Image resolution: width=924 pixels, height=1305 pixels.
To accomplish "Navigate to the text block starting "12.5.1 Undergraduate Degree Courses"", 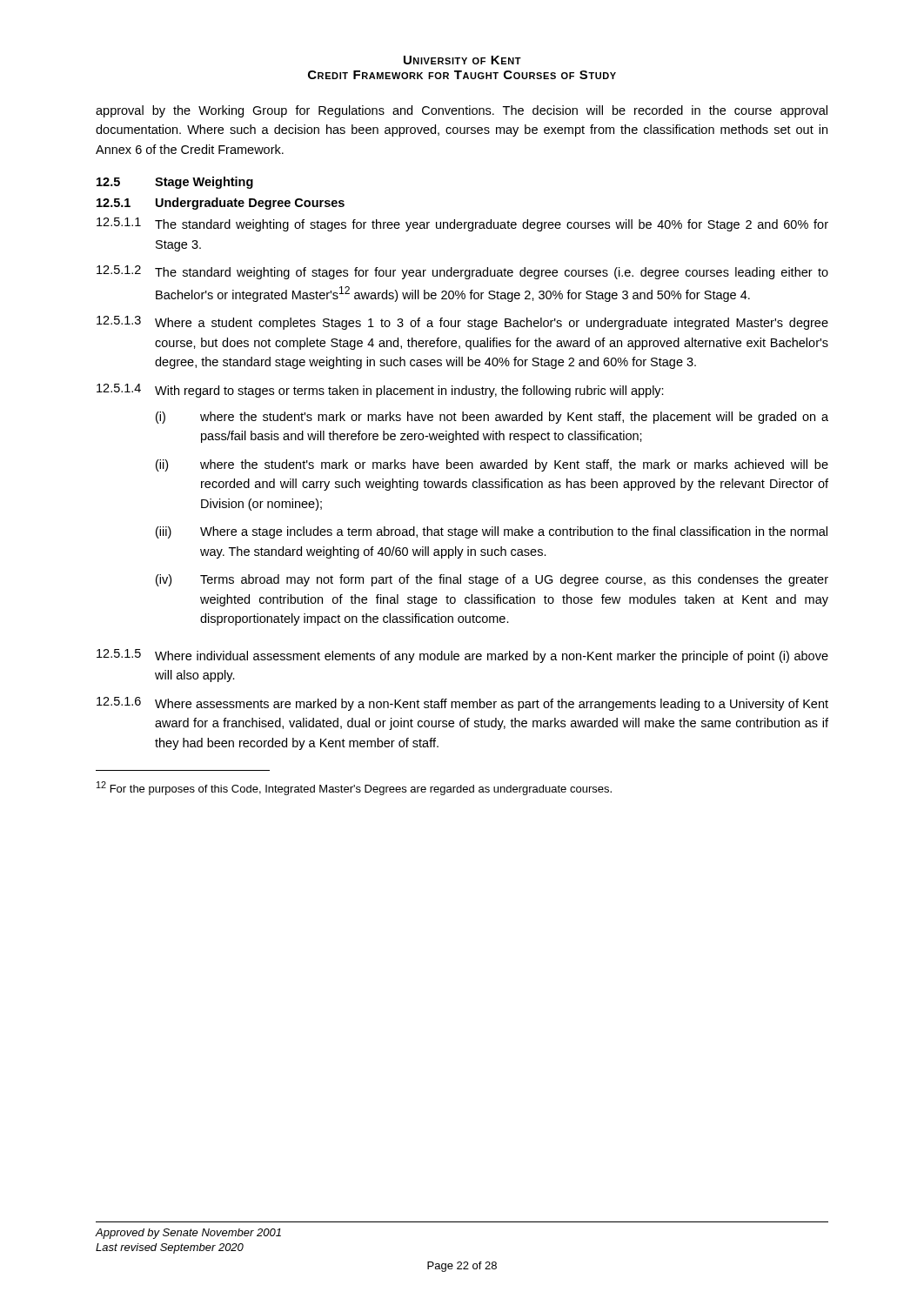I will click(x=220, y=203).
